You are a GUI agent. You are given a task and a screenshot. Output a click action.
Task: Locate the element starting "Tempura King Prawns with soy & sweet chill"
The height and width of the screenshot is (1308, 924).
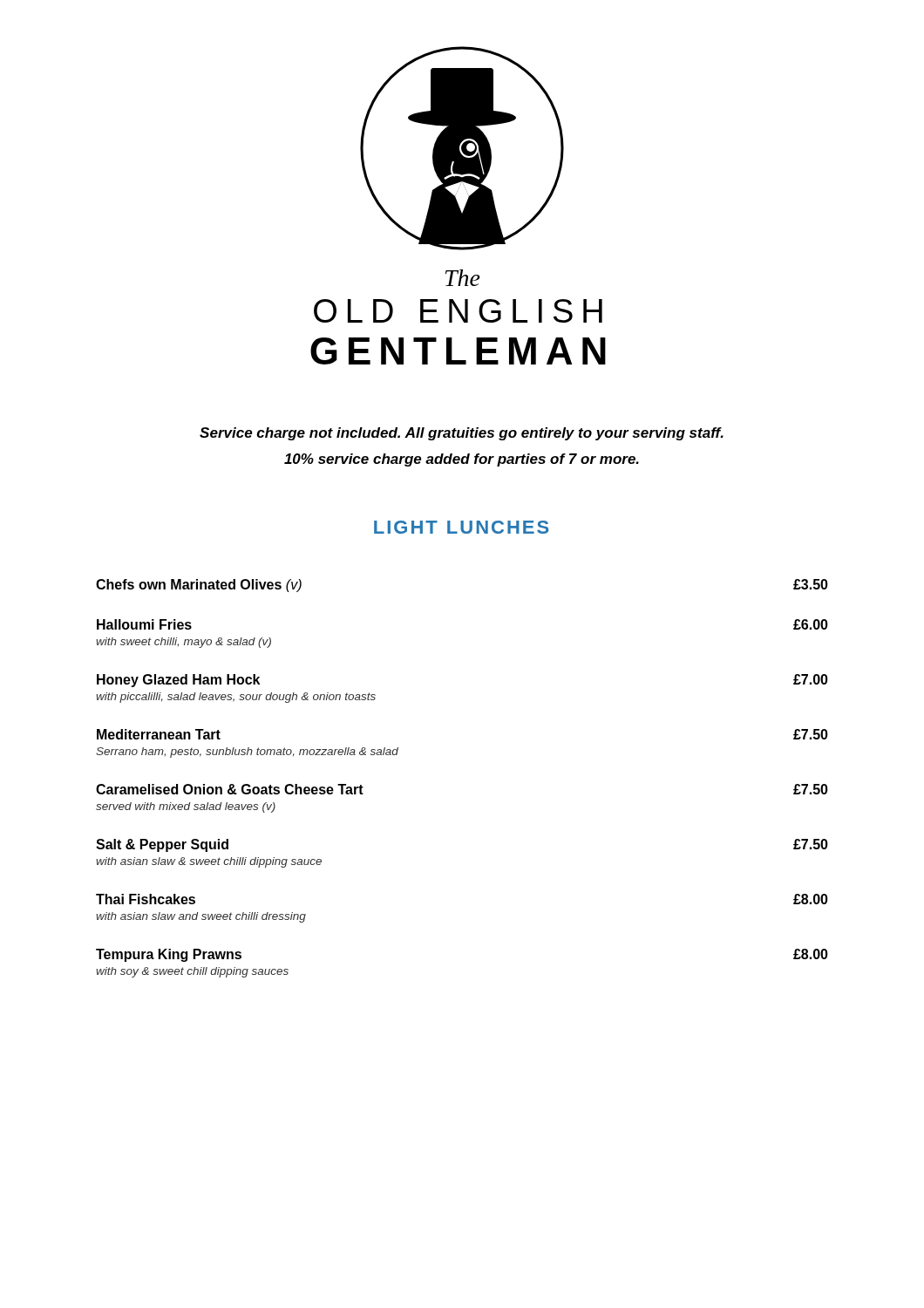tap(170, 955)
